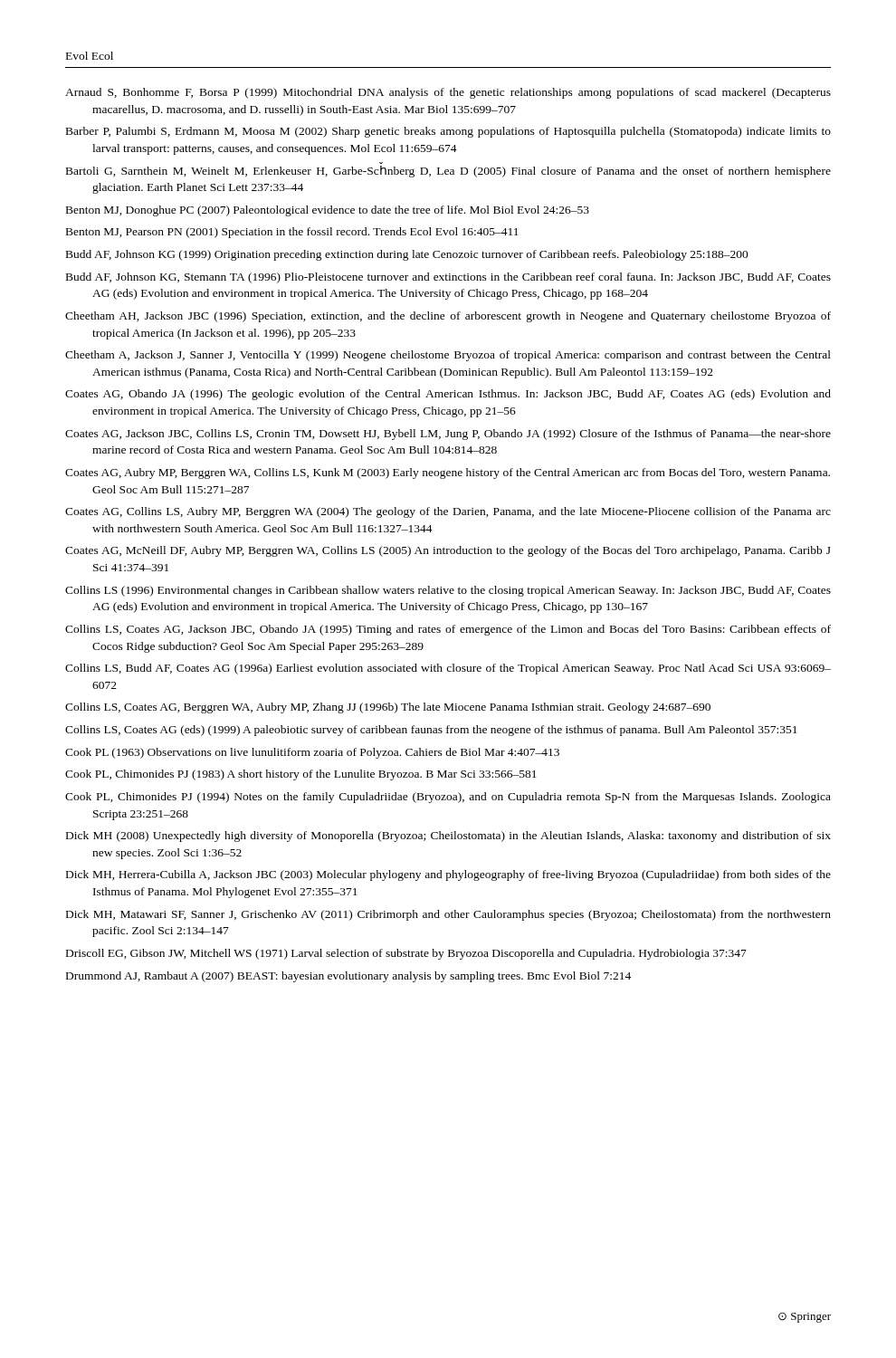This screenshot has height=1358, width=896.
Task: Click on the list item that reads "Collins LS, Budd AF, Coates AG"
Action: click(448, 676)
